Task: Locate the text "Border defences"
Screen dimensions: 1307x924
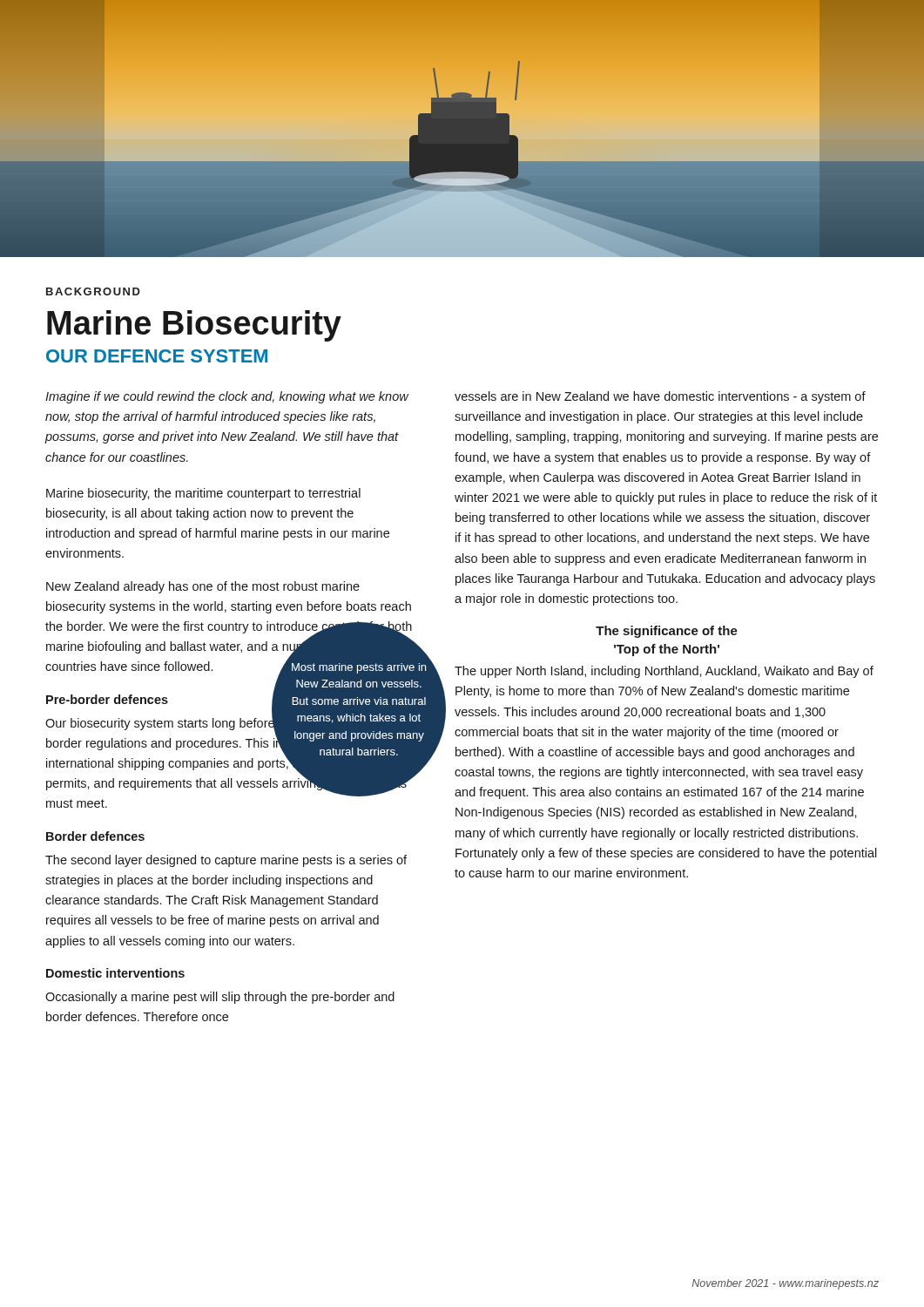Action: coord(95,836)
